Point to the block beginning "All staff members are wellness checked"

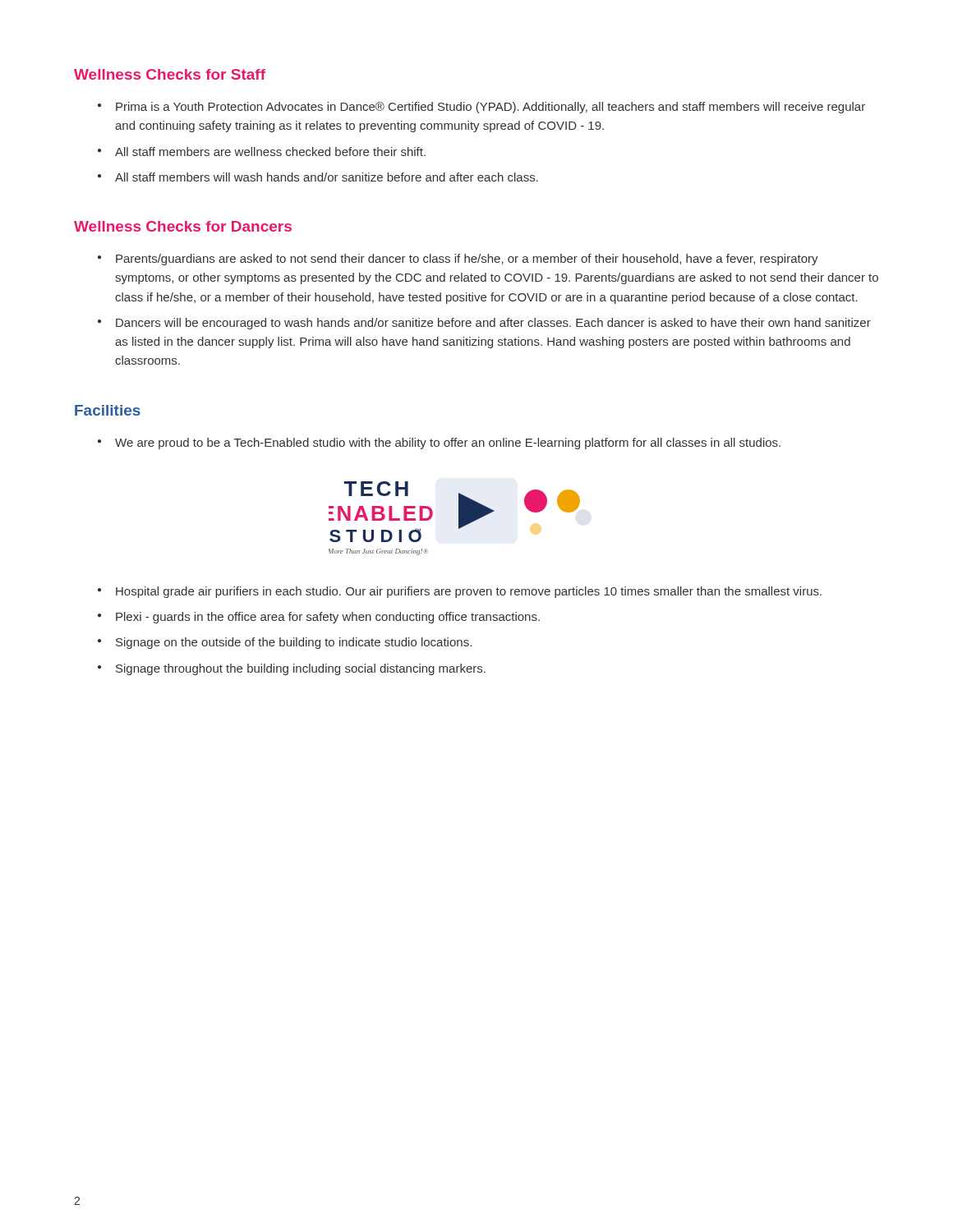(x=271, y=151)
